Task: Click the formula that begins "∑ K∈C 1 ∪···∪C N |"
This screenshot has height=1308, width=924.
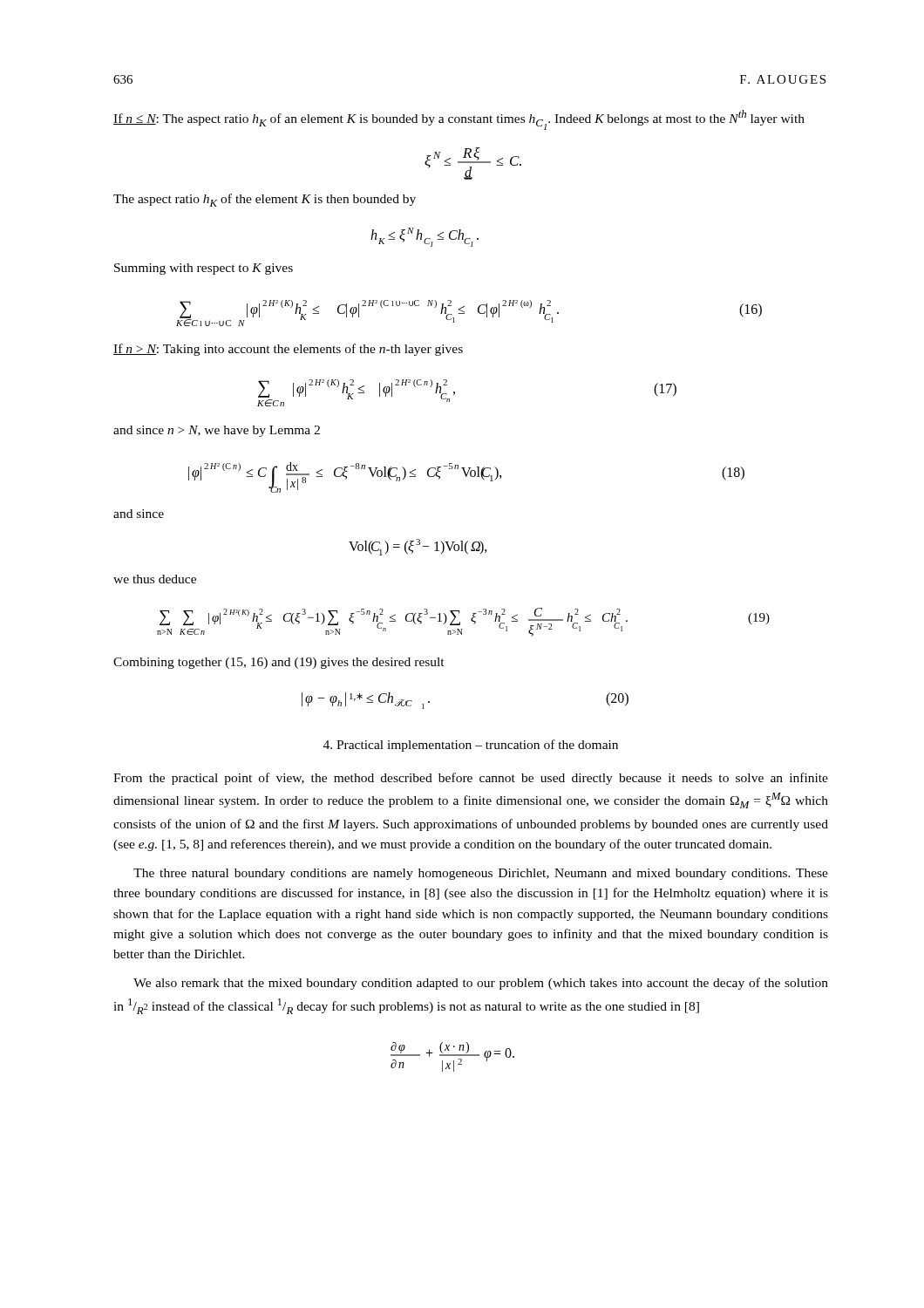Action: [471, 308]
